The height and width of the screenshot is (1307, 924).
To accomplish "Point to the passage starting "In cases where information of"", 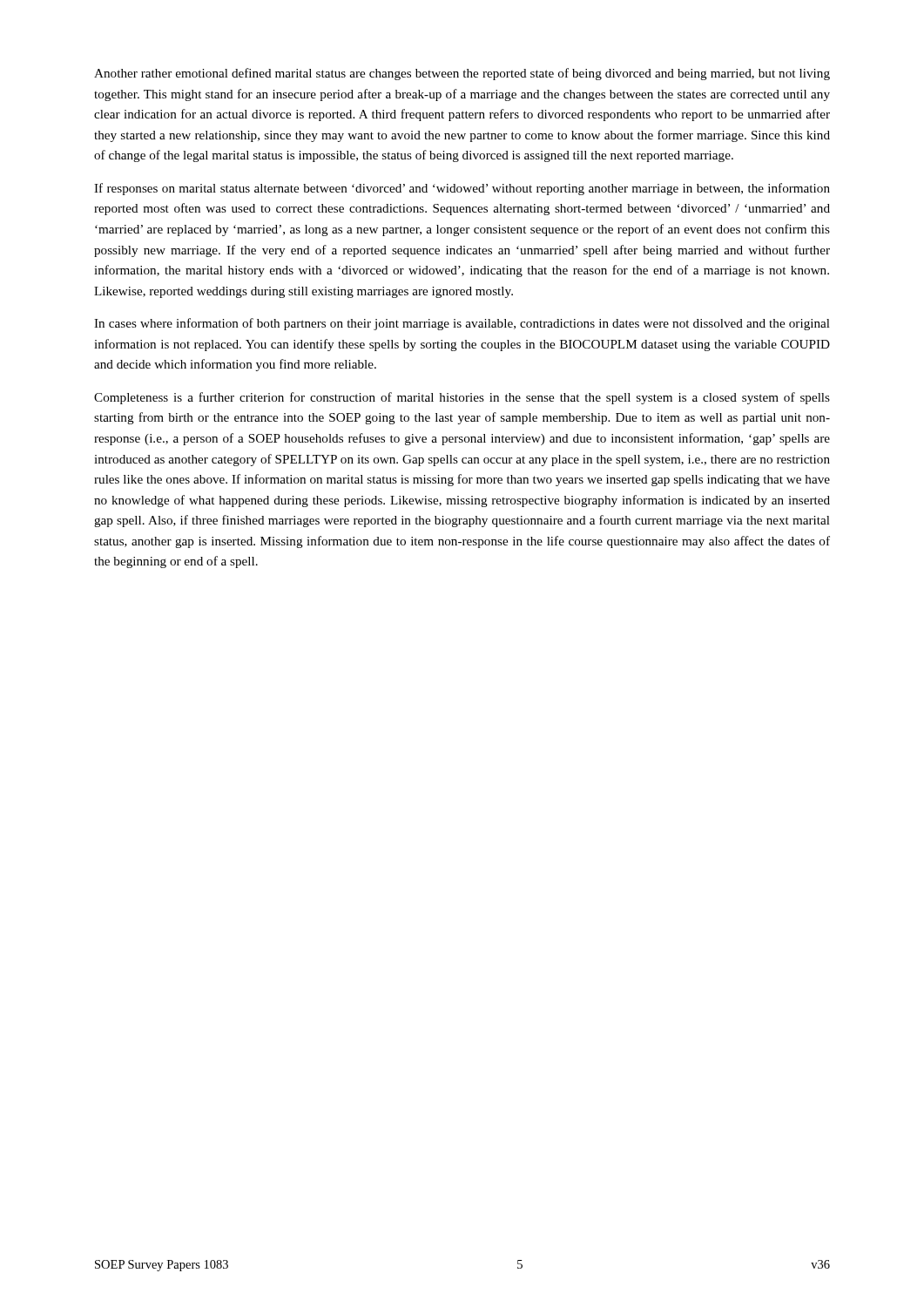I will [462, 344].
